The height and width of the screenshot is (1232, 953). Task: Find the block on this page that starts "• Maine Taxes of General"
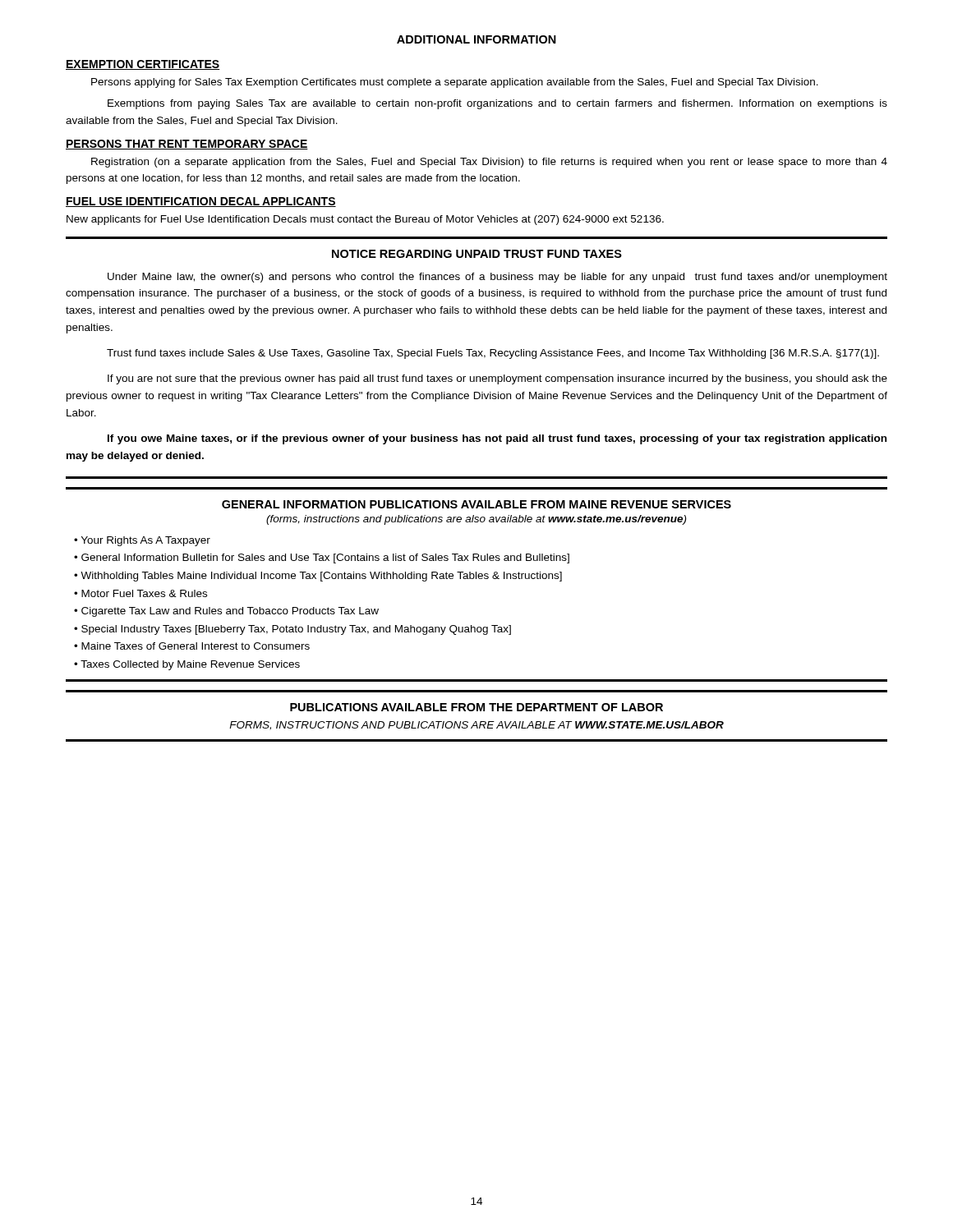coord(192,646)
